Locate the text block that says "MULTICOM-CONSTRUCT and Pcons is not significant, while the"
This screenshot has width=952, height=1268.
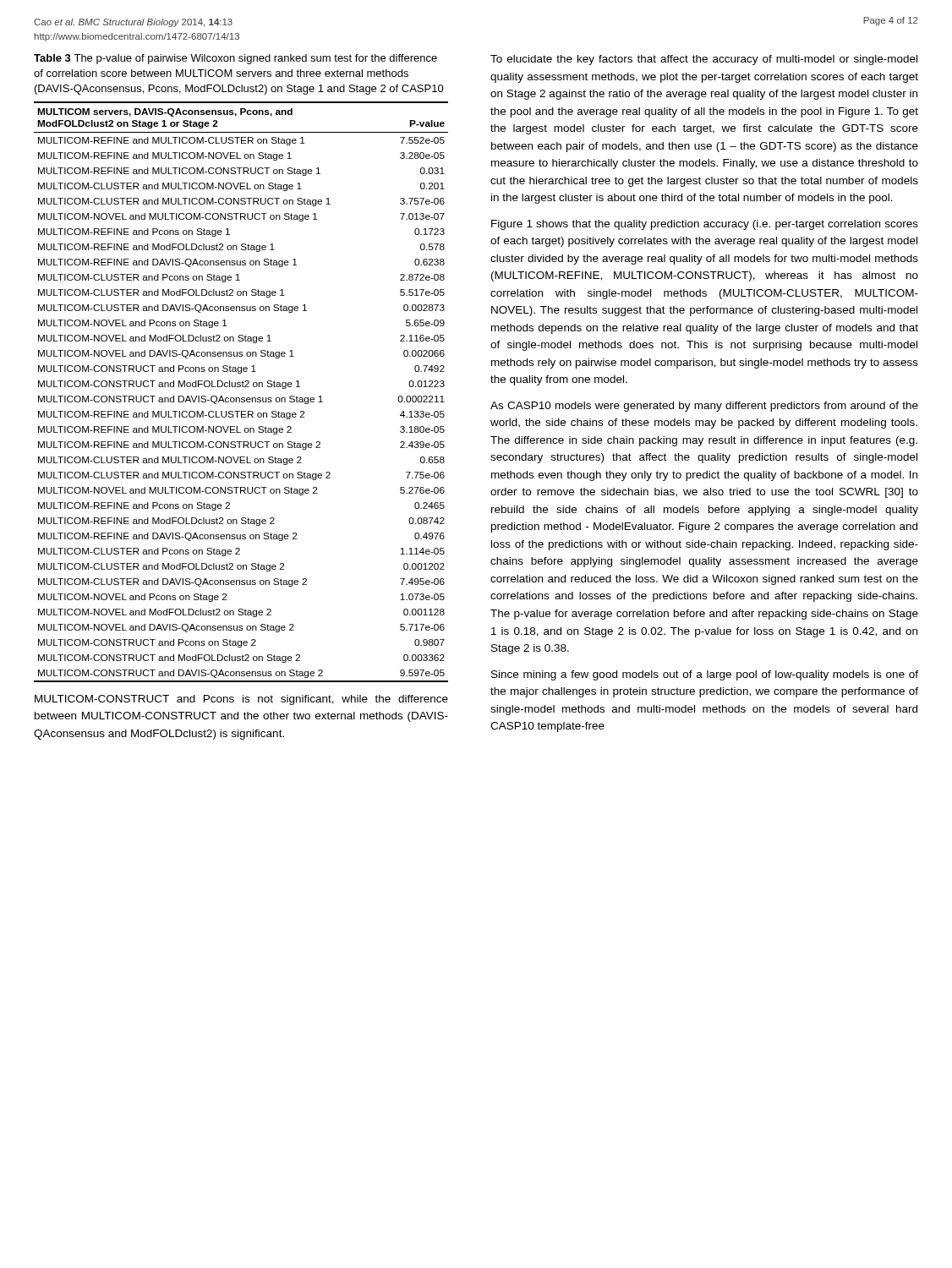[241, 716]
